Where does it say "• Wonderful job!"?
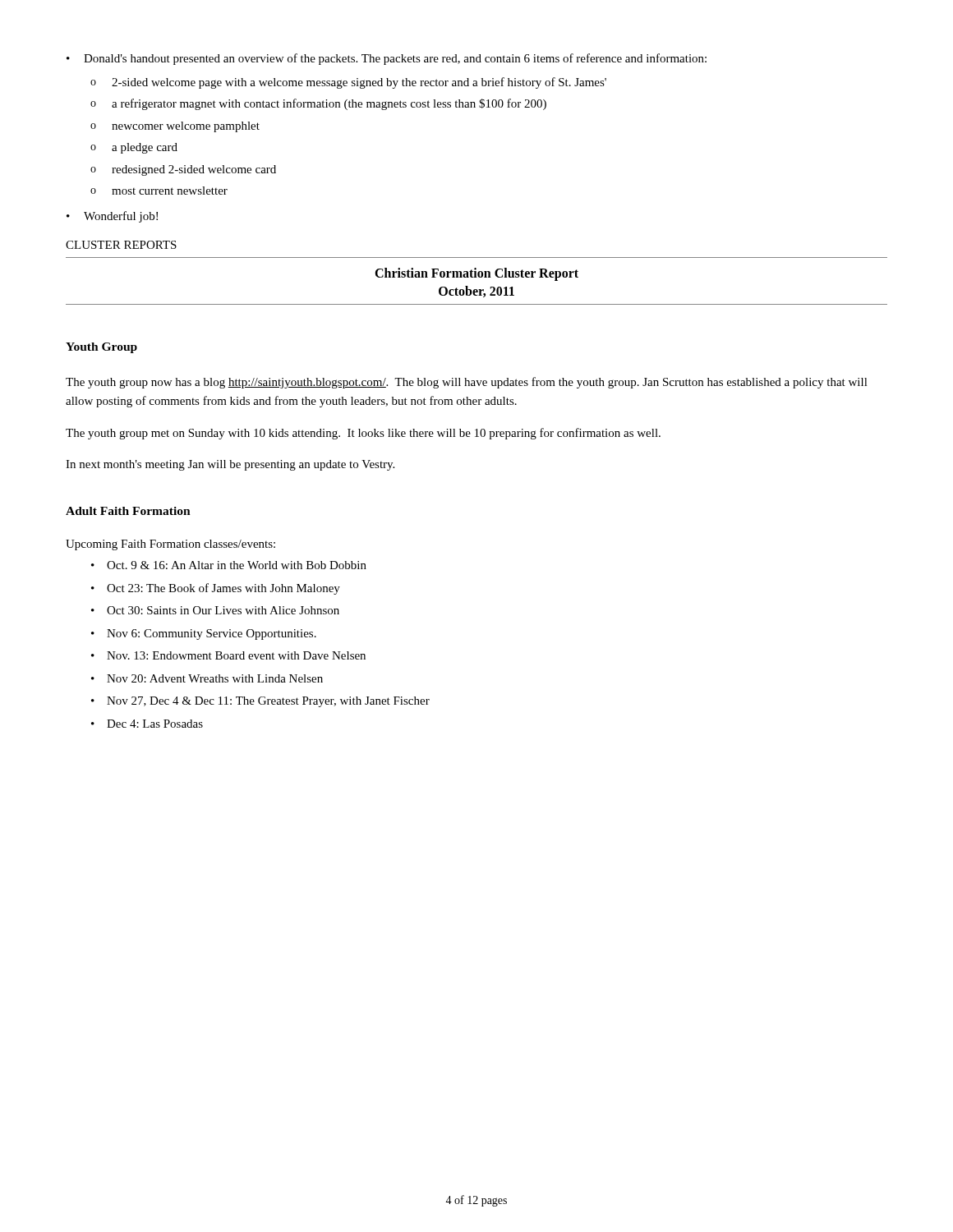This screenshot has width=953, height=1232. 112,217
